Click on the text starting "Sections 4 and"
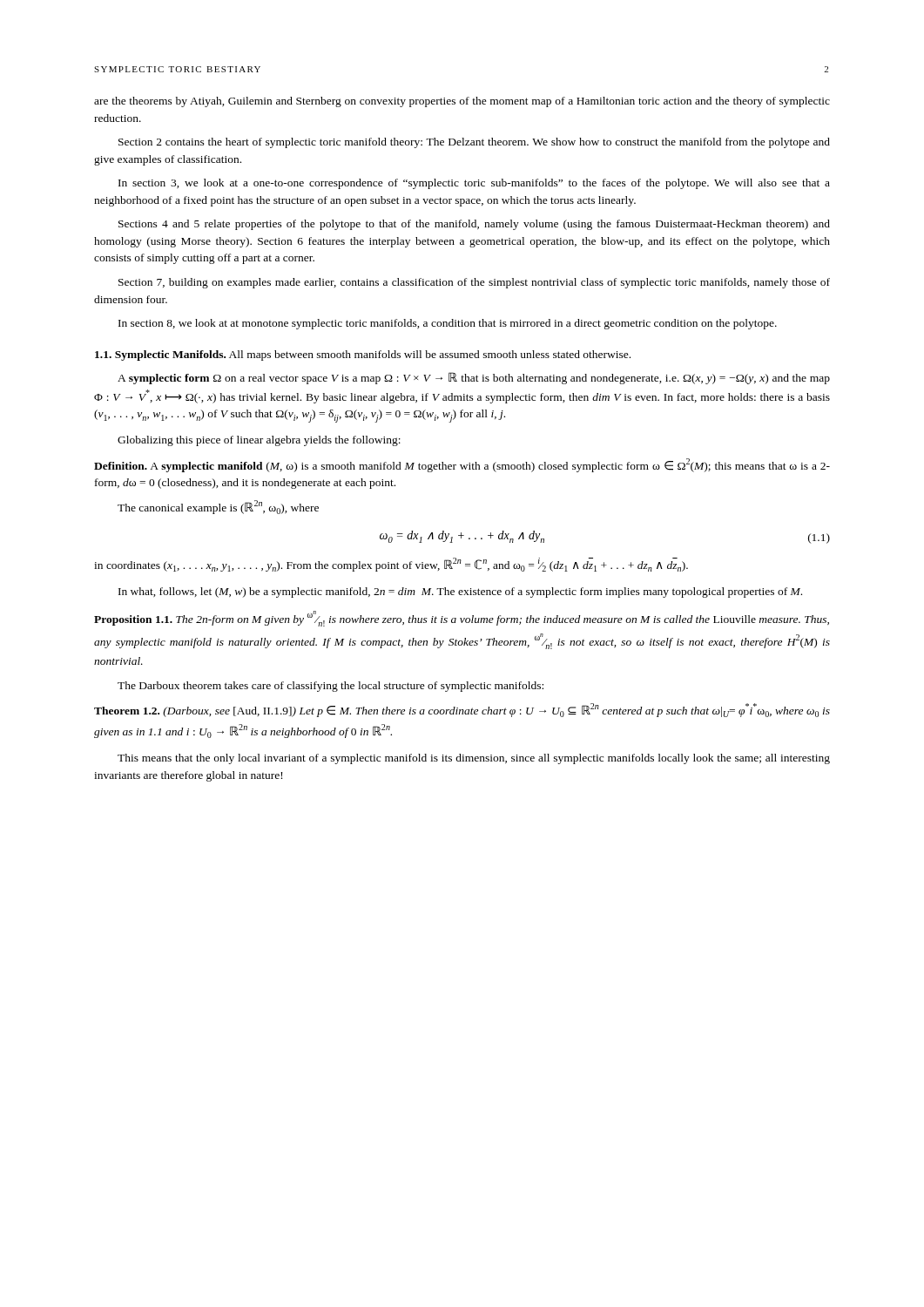The width and height of the screenshot is (924, 1307). tap(462, 241)
